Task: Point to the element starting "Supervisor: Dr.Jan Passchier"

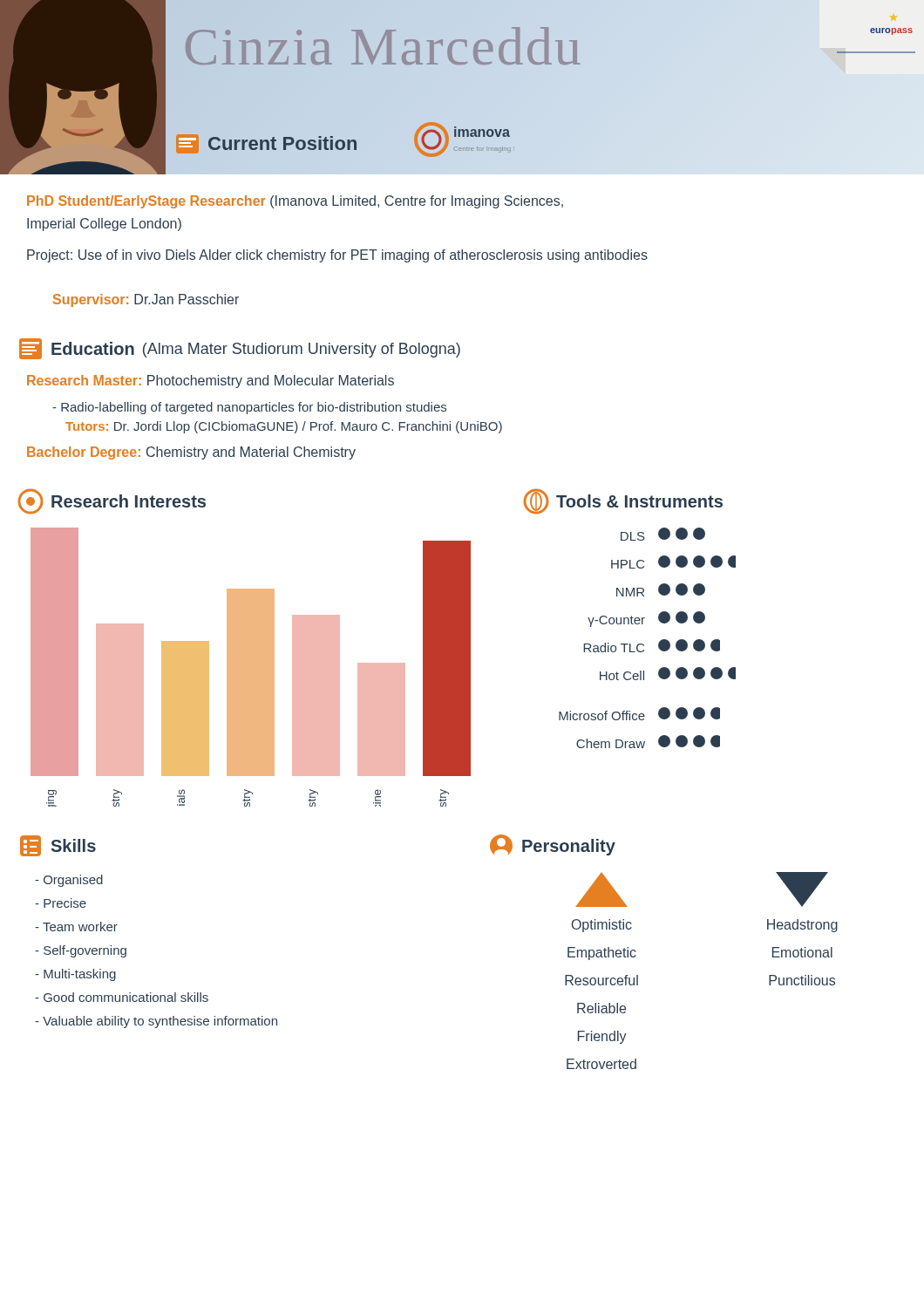Action: coord(146,300)
